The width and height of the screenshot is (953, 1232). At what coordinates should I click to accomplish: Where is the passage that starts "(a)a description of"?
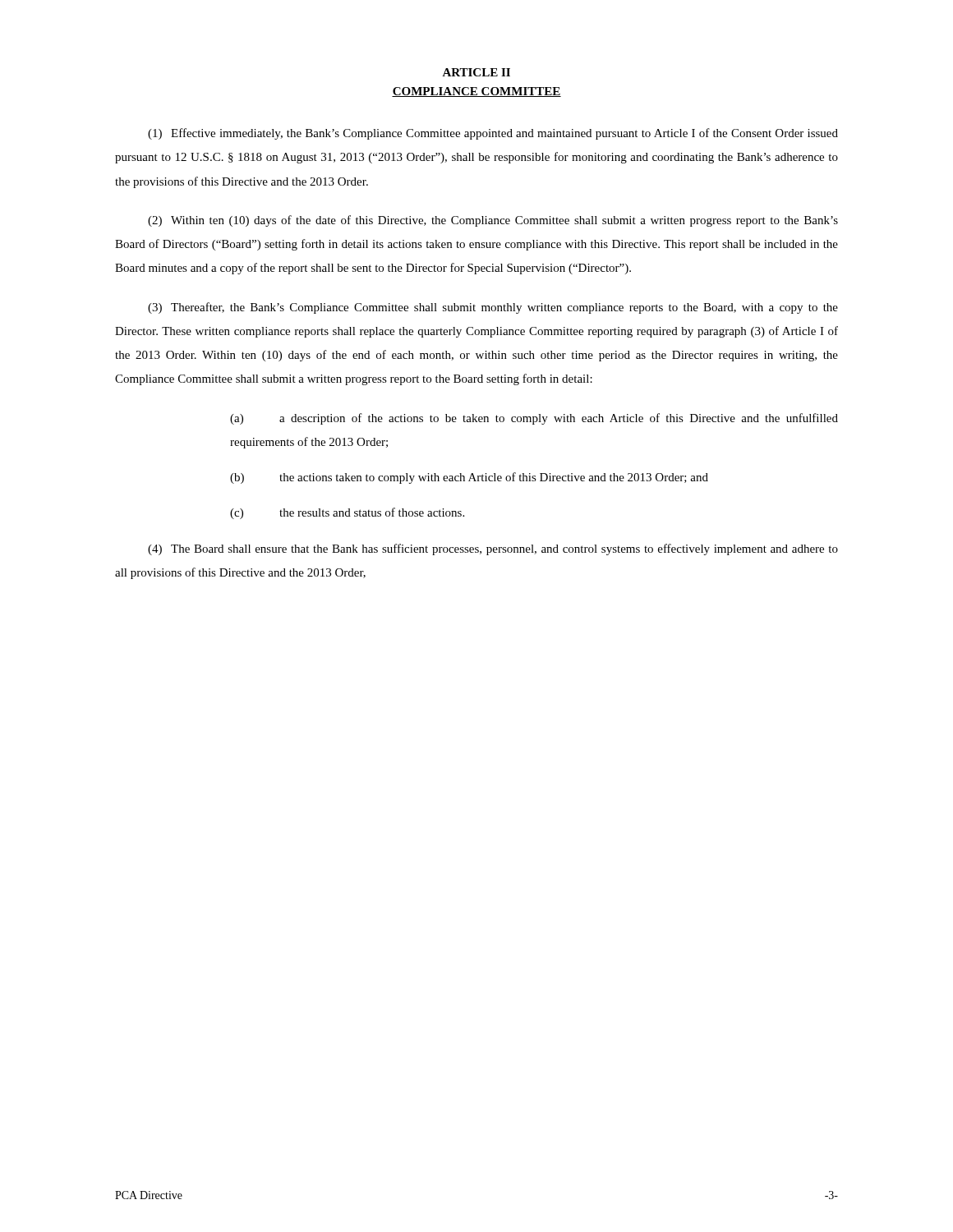click(x=534, y=427)
